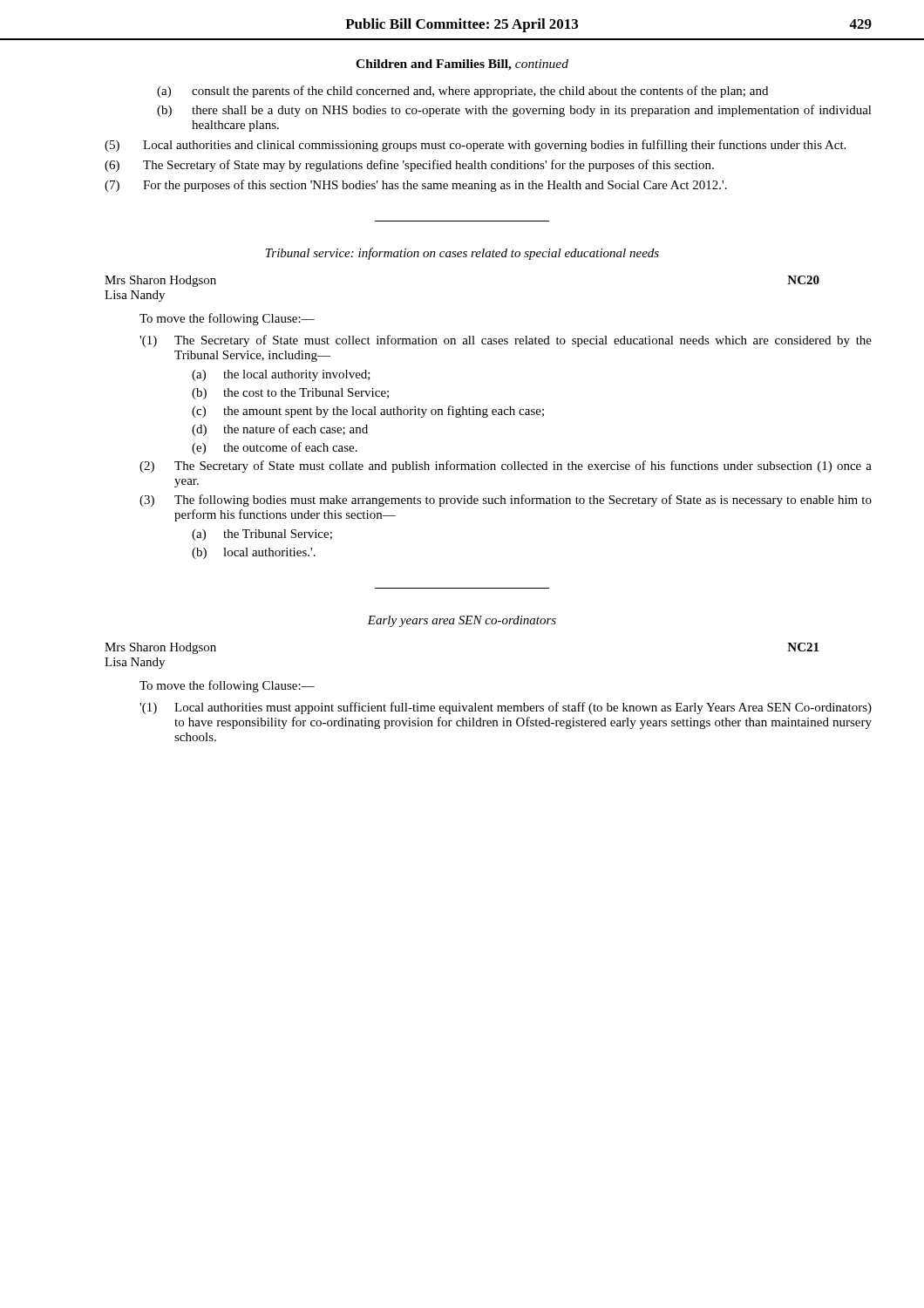Find the passage starting "(5) Local authorities and clinical commissioning"

click(x=488, y=145)
